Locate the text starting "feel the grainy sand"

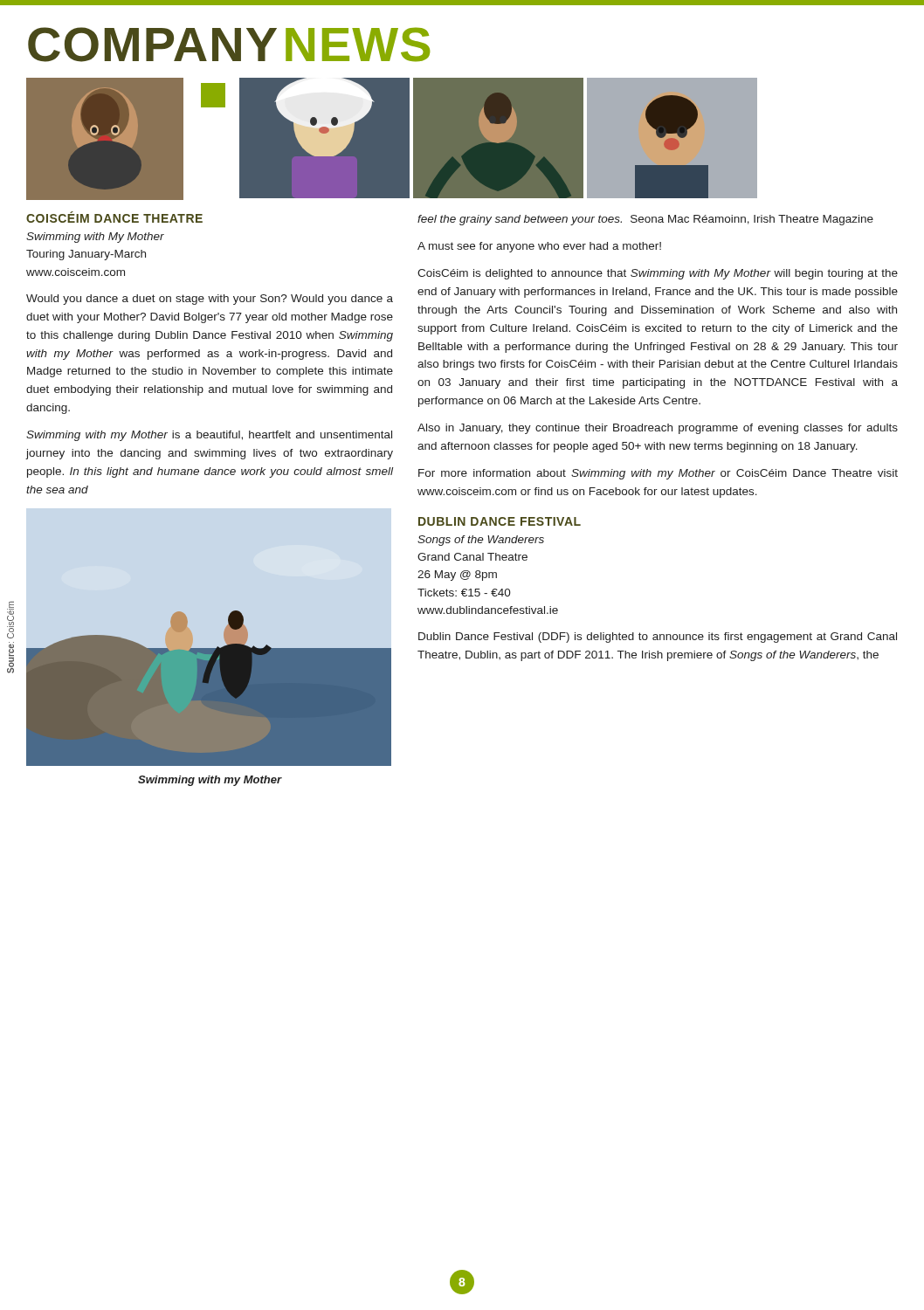coord(645,219)
